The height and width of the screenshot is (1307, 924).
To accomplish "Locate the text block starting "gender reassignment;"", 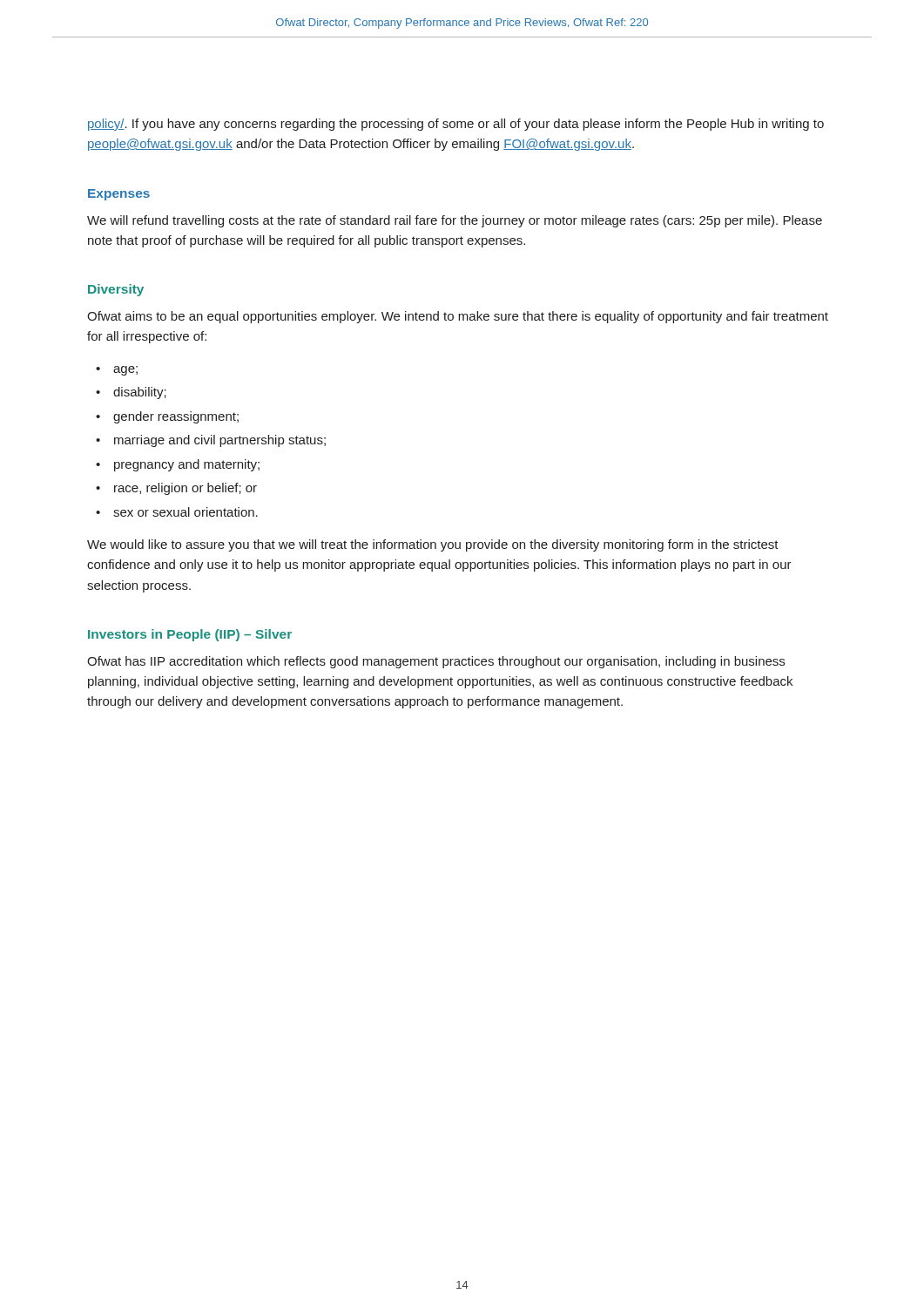I will 176,416.
